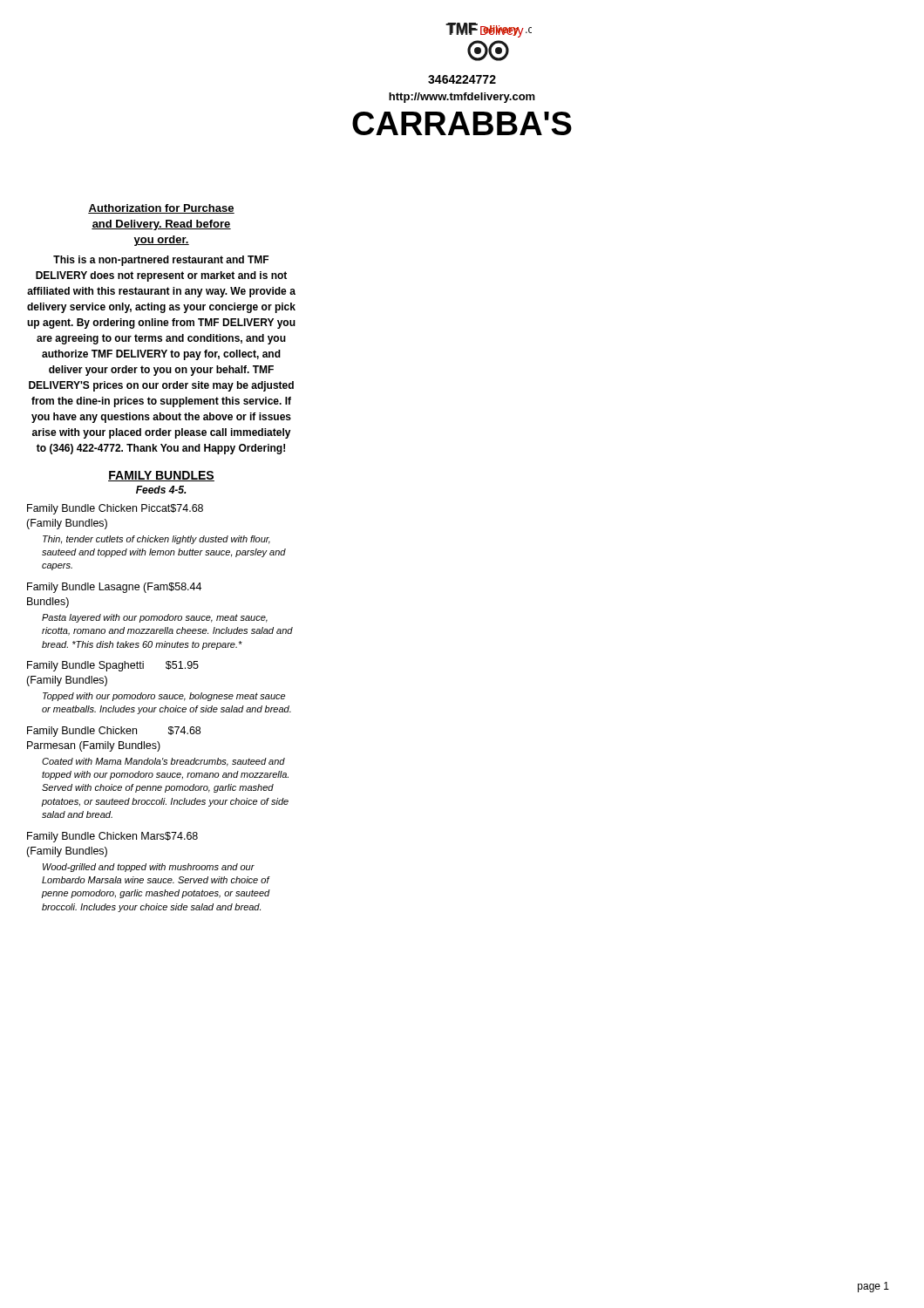Point to the passage starting "Authorization for Purchaseand Delivery. Read beforeyou order."
The height and width of the screenshot is (1308, 924).
click(161, 224)
